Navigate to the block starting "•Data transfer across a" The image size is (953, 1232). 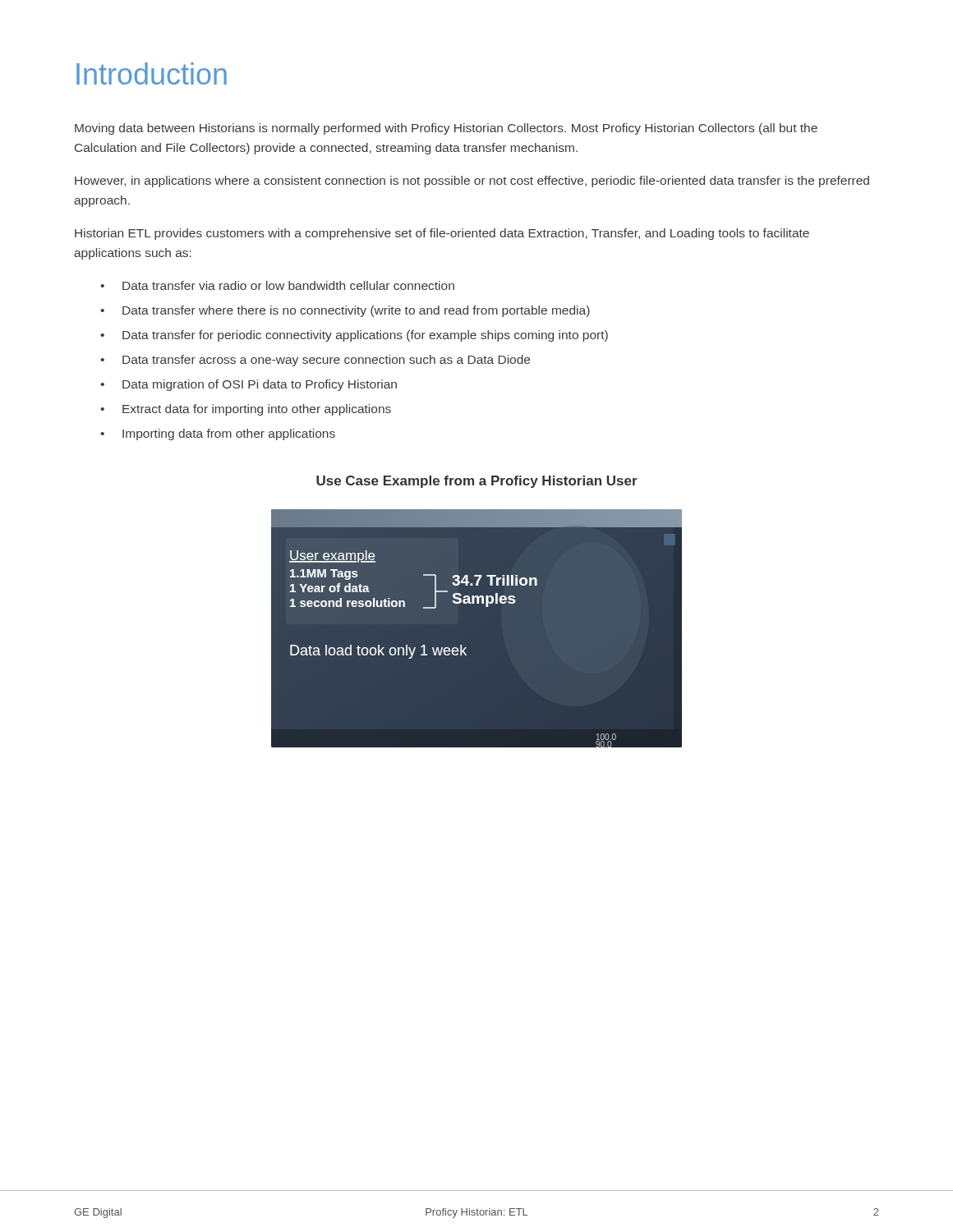click(x=315, y=360)
